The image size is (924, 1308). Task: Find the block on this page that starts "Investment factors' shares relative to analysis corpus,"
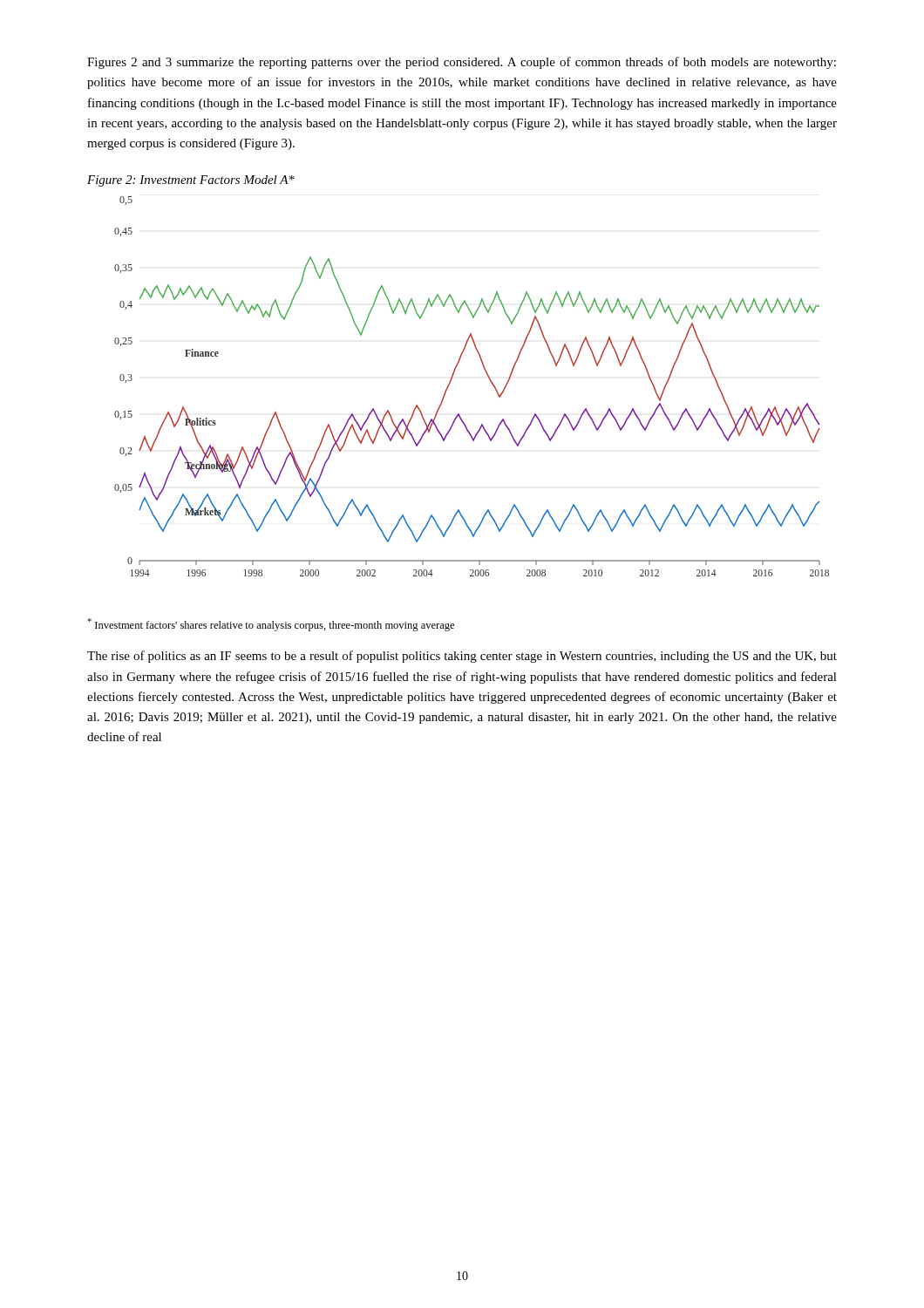(x=271, y=624)
